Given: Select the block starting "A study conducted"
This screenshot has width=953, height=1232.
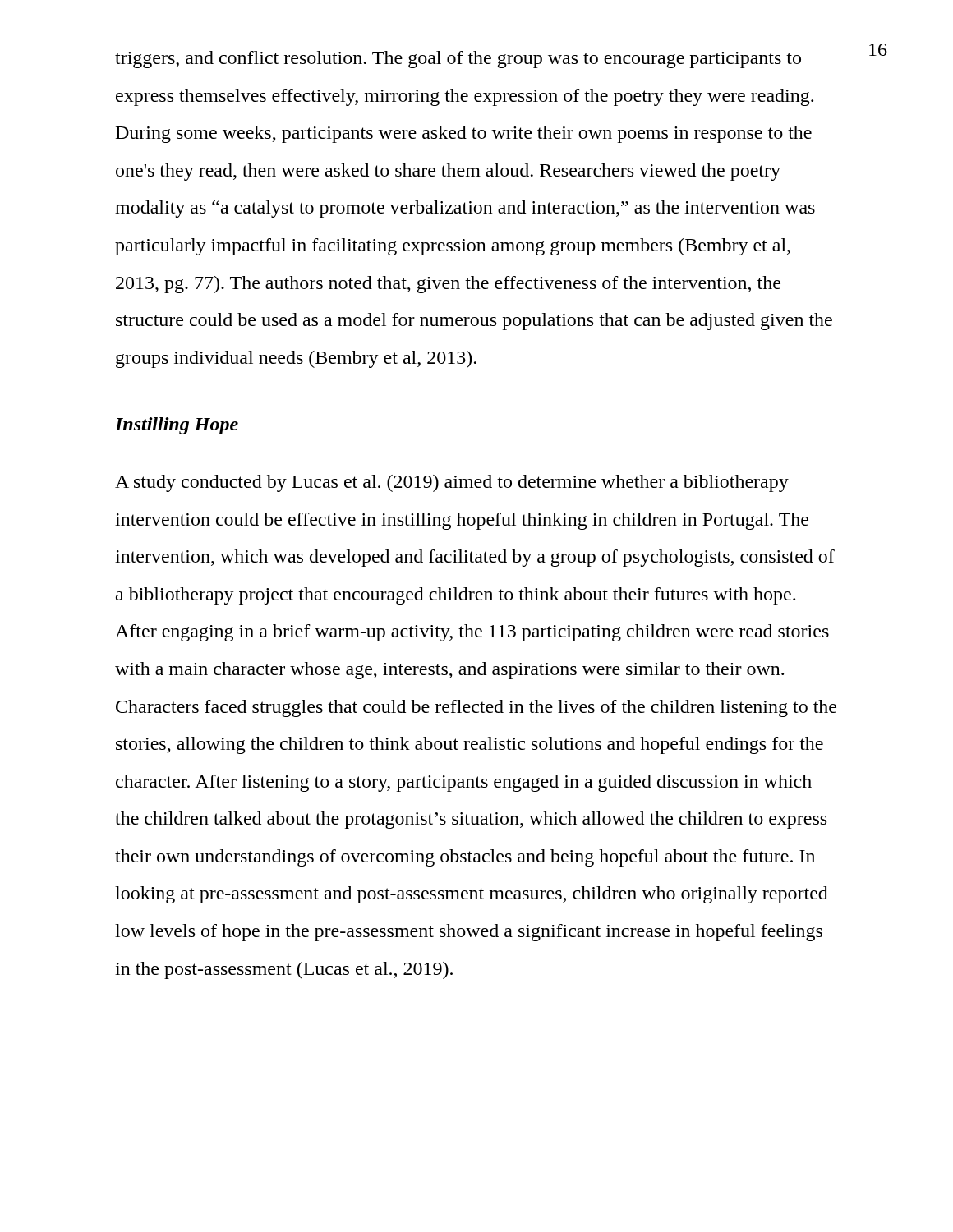Looking at the screenshot, I should pyautogui.click(x=452, y=483).
